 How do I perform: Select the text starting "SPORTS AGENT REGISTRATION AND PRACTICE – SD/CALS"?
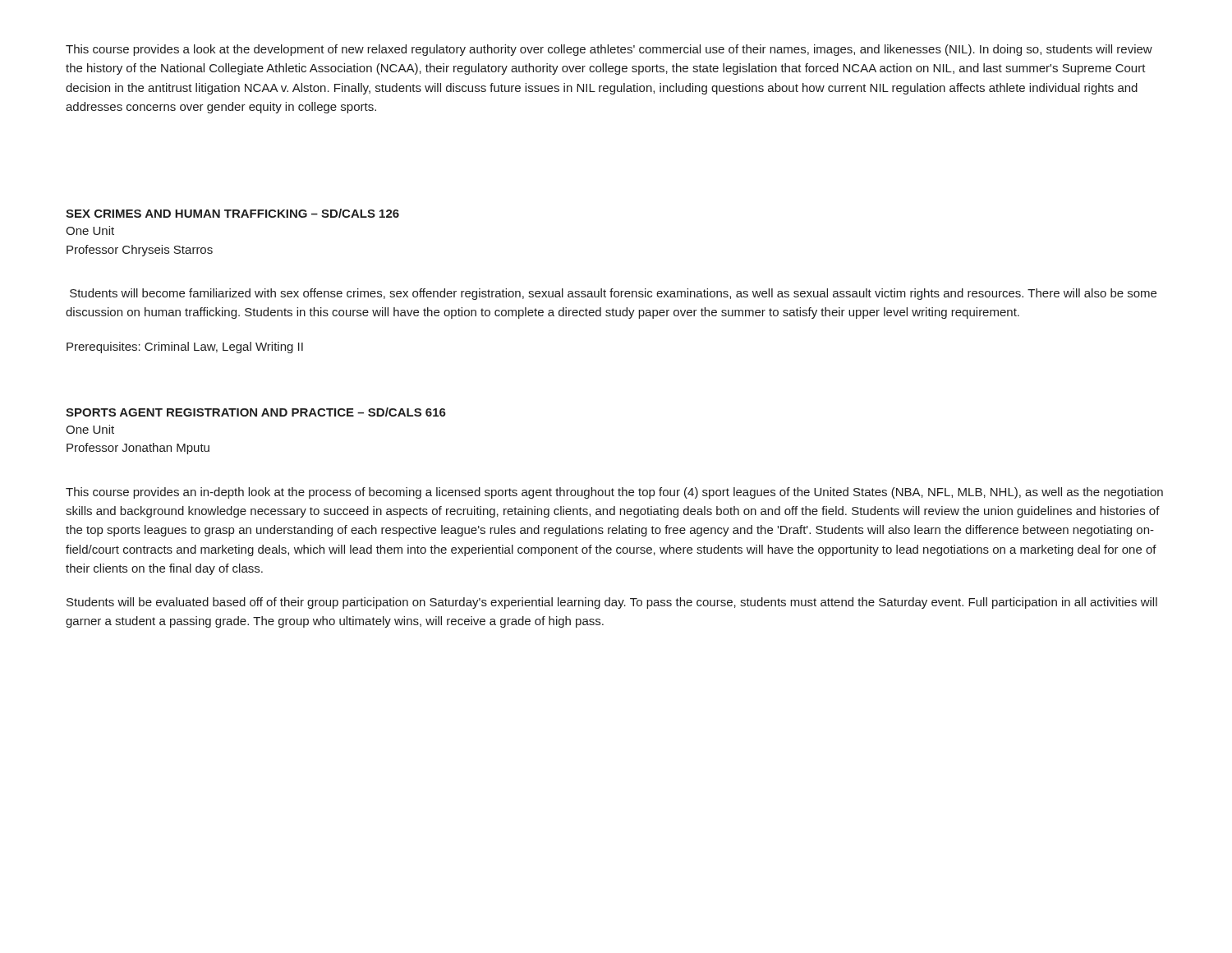pos(256,412)
